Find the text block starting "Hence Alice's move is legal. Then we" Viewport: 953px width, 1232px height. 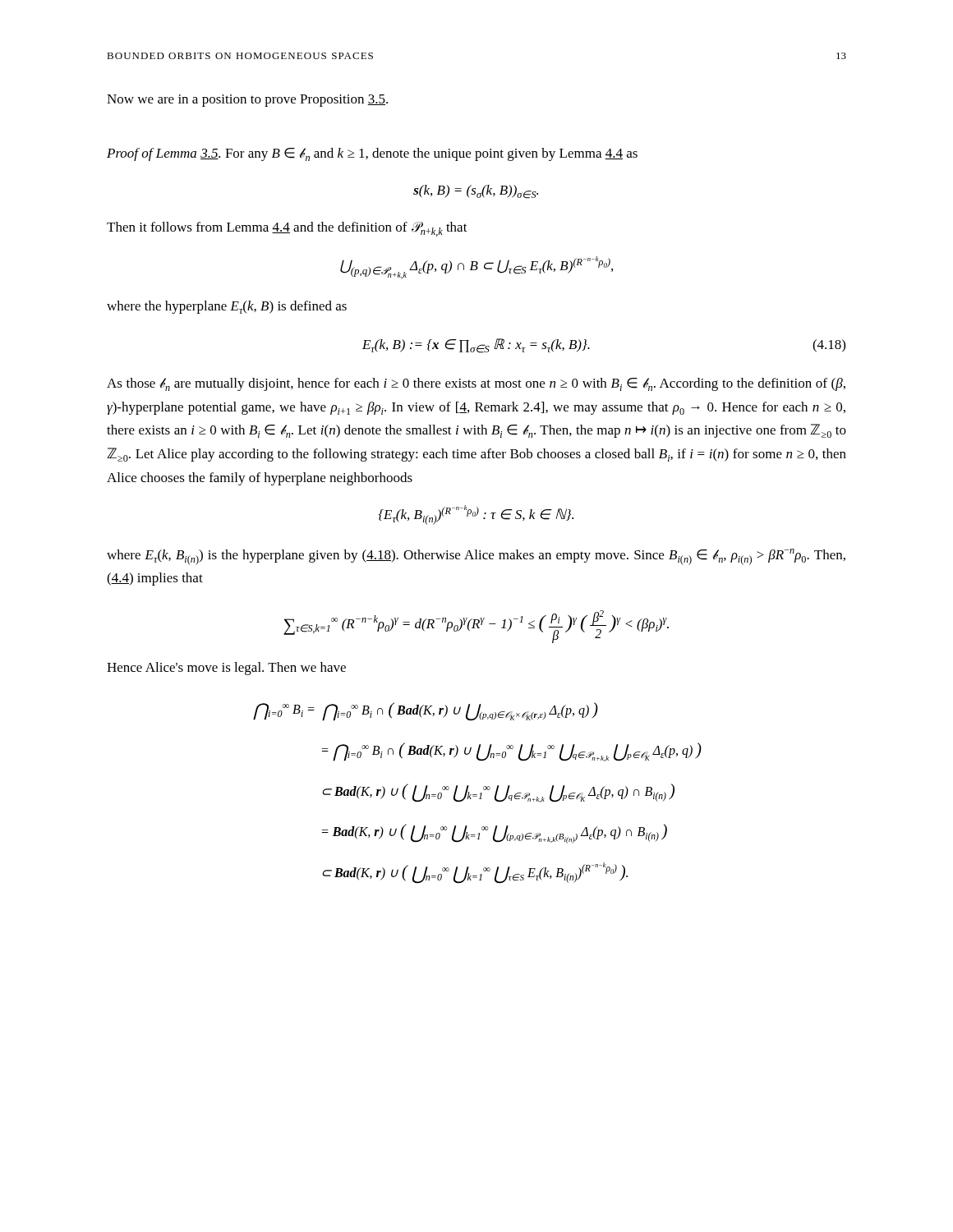(226, 669)
